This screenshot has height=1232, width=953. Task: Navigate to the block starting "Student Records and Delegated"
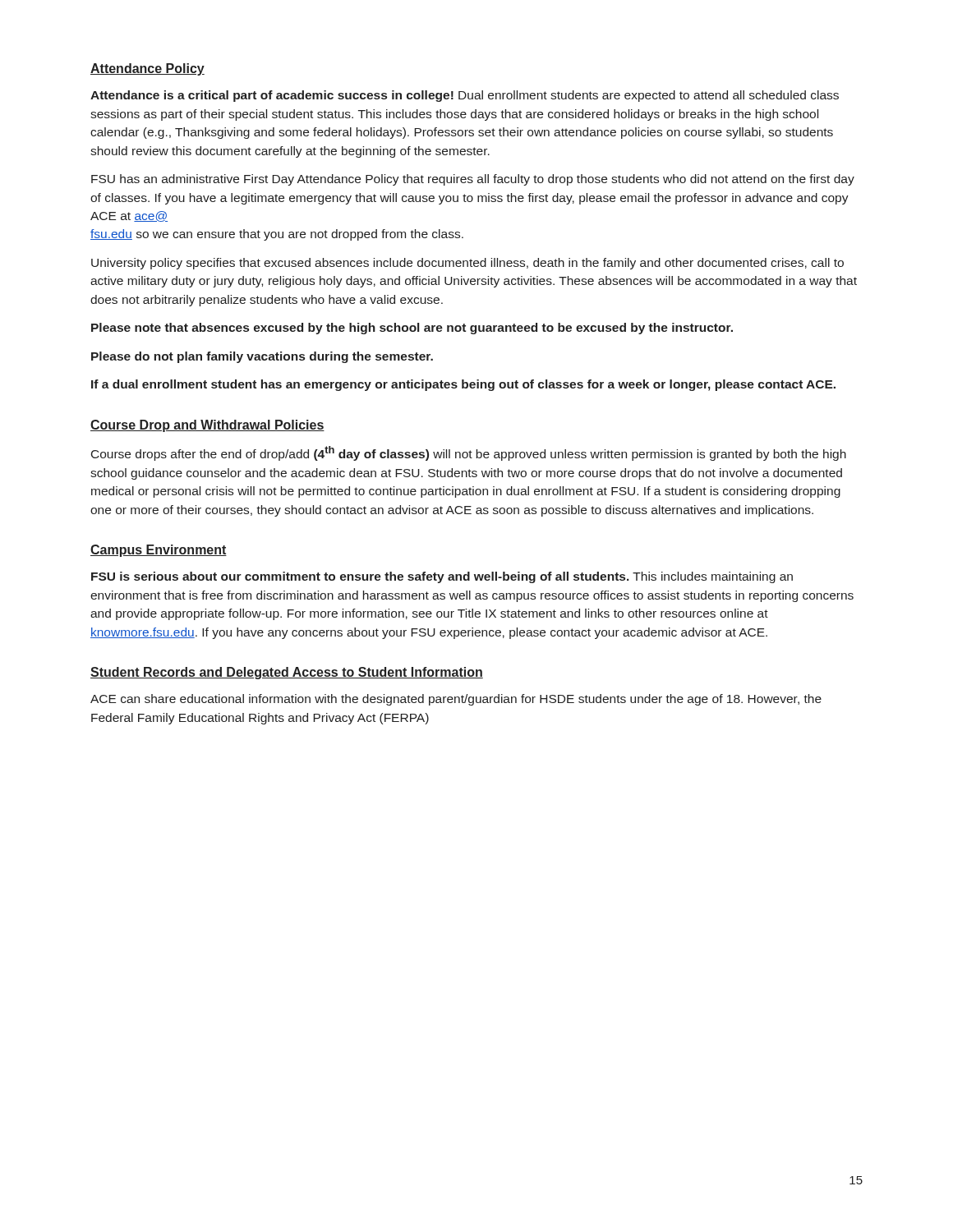(x=287, y=672)
